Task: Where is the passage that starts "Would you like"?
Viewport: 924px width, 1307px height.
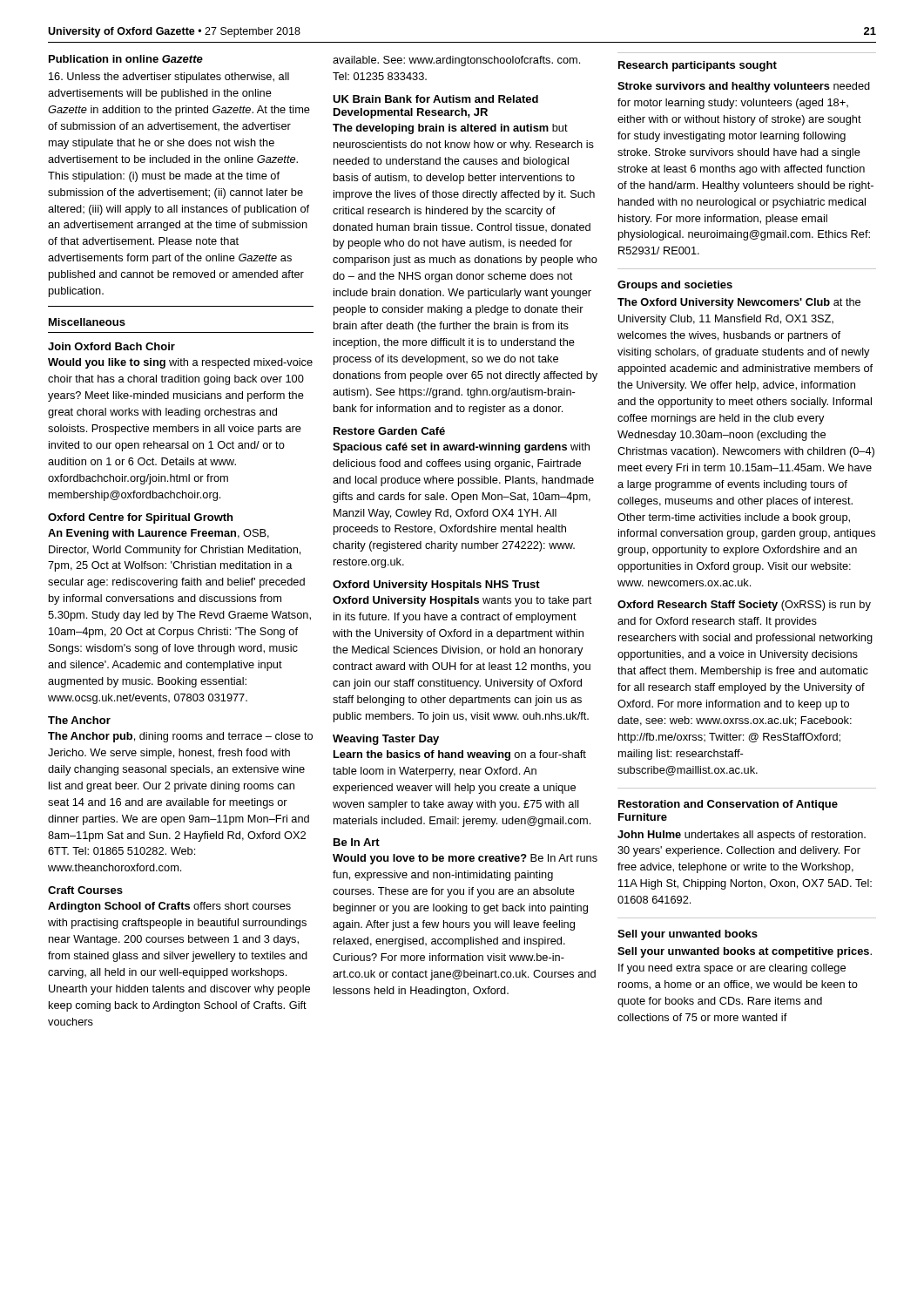Action: coord(180,428)
